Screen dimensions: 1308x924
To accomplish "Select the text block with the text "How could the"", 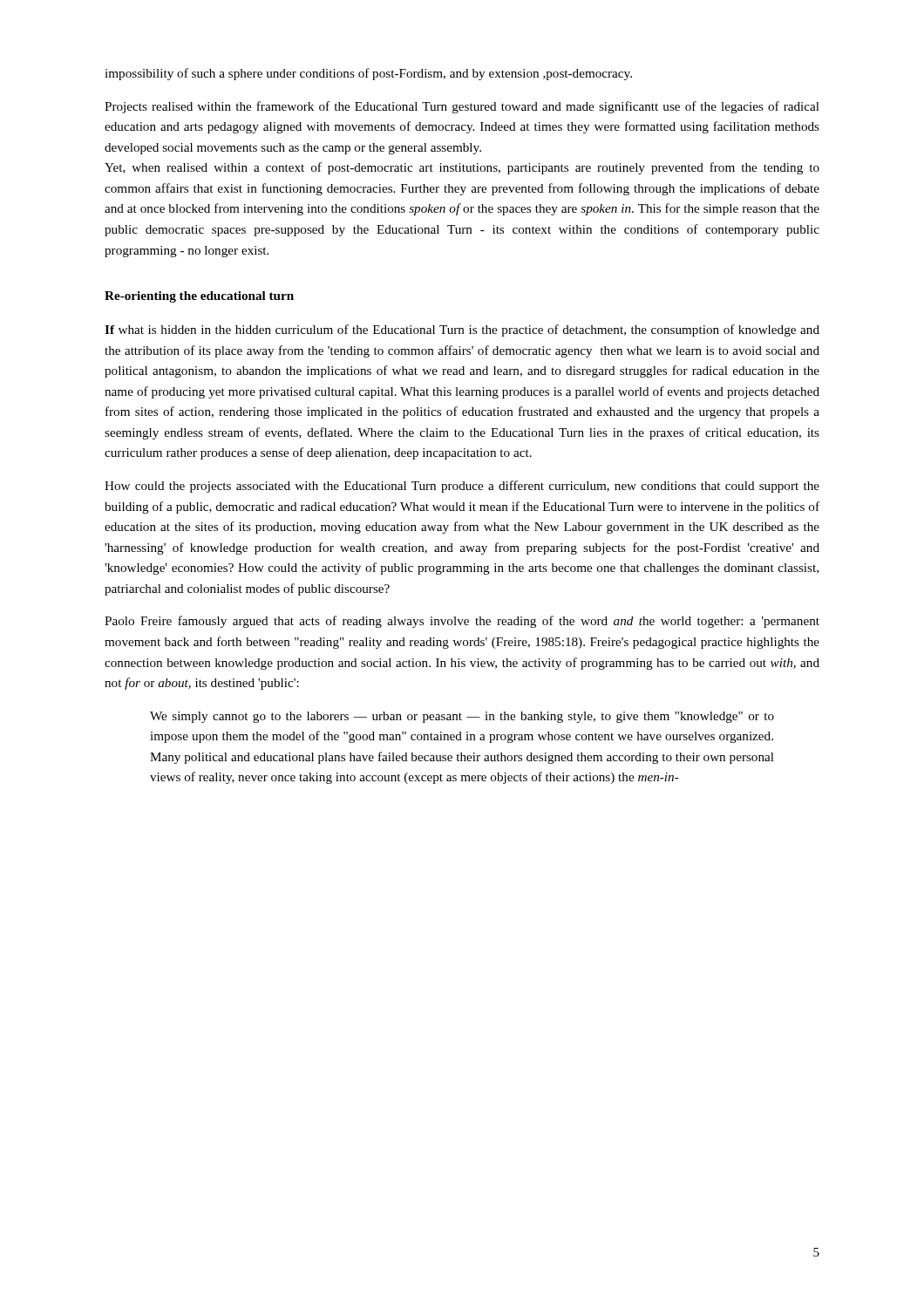I will click(x=462, y=537).
